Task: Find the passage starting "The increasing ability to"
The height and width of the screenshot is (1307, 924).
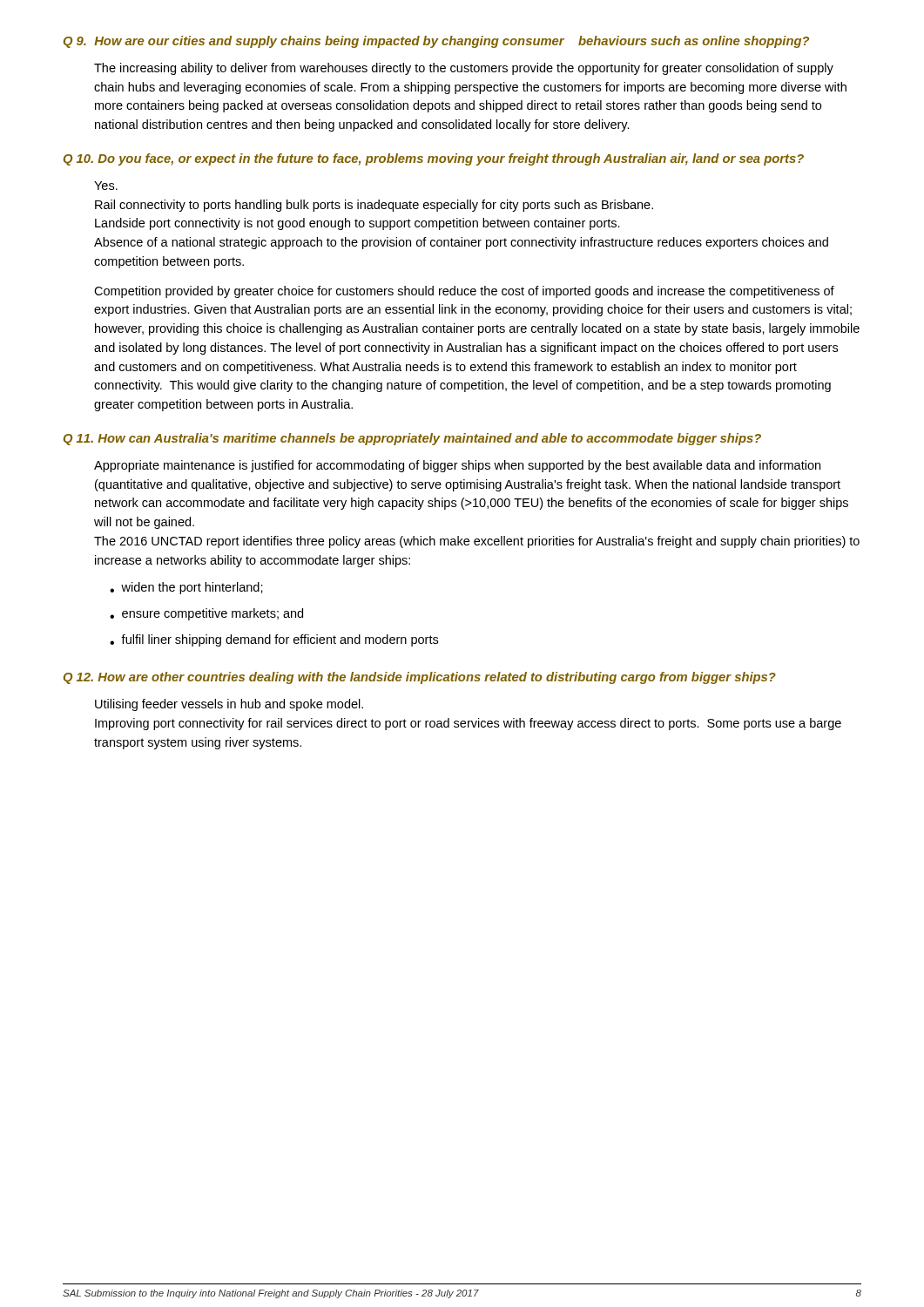Action: coord(478,97)
